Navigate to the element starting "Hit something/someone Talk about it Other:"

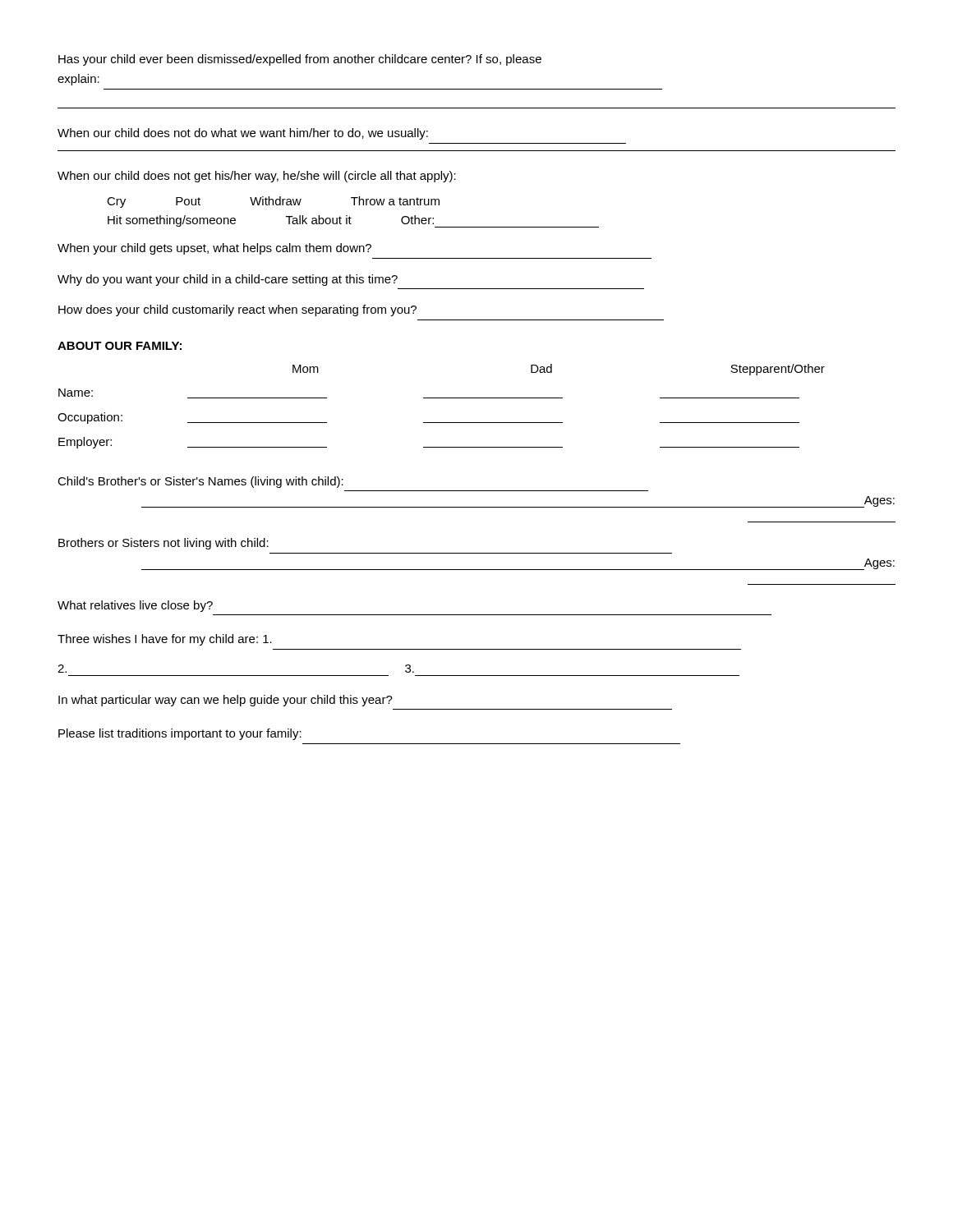click(x=353, y=220)
